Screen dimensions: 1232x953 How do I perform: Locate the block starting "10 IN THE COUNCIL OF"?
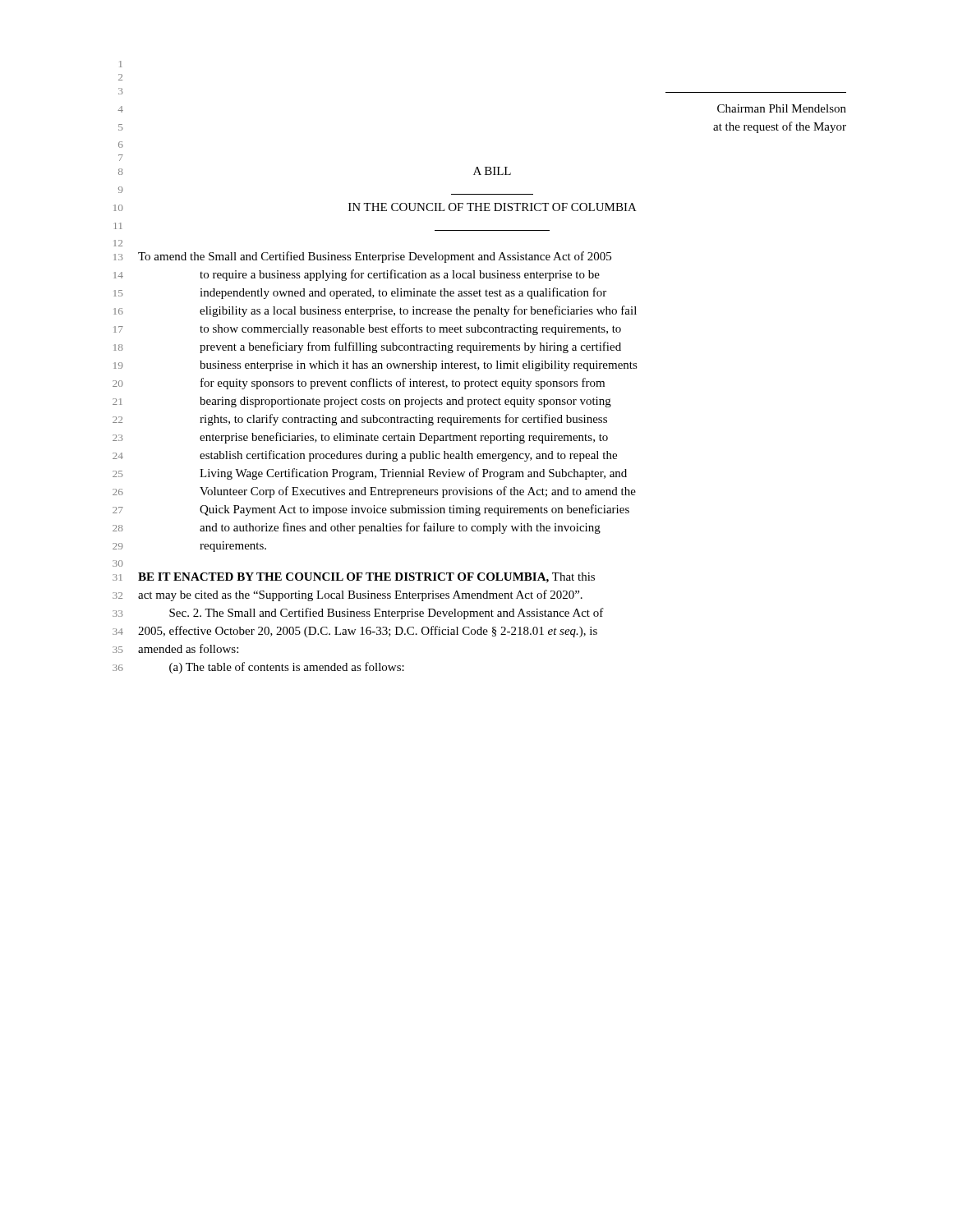point(476,207)
